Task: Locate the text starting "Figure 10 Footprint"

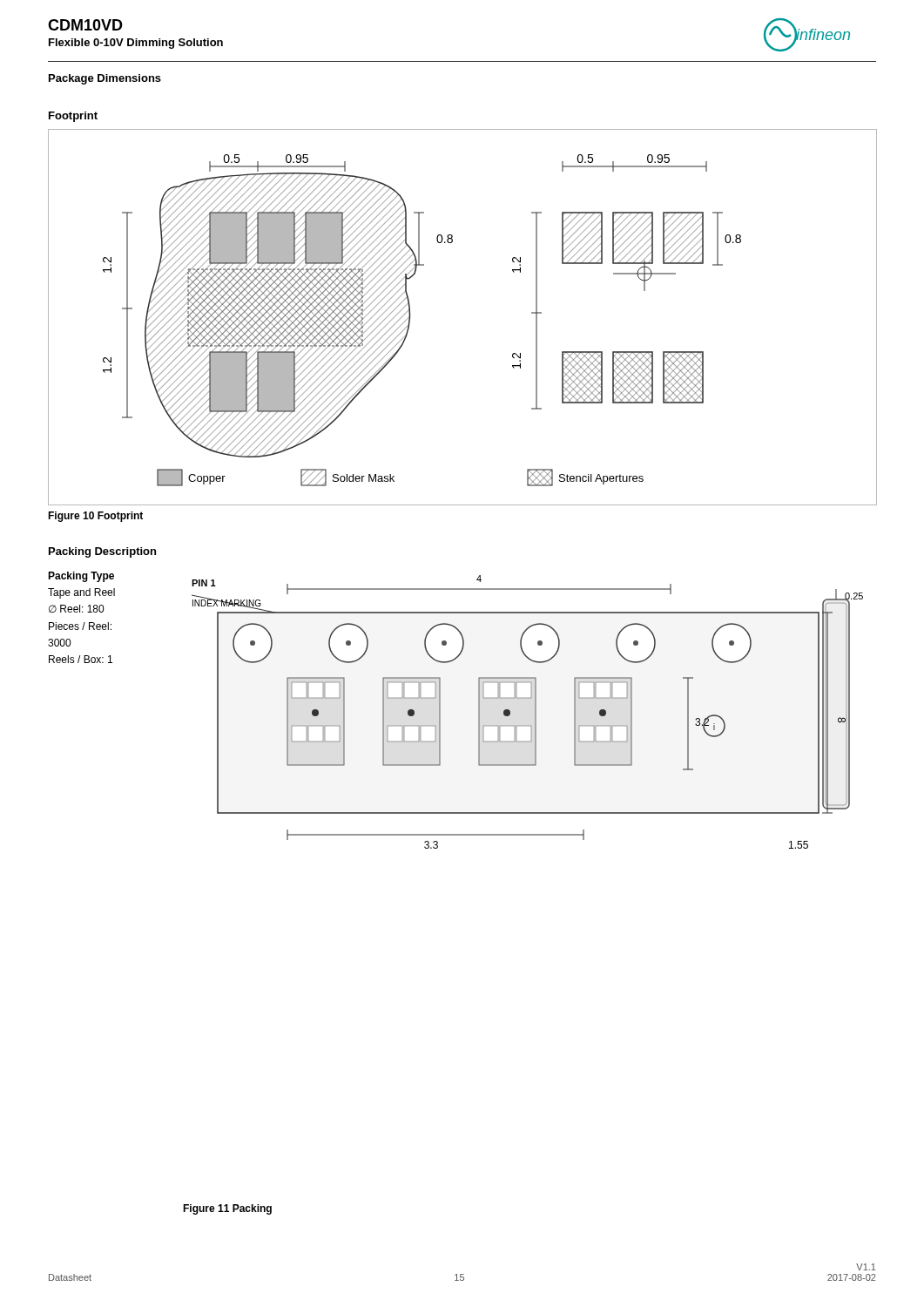Action: point(95,516)
